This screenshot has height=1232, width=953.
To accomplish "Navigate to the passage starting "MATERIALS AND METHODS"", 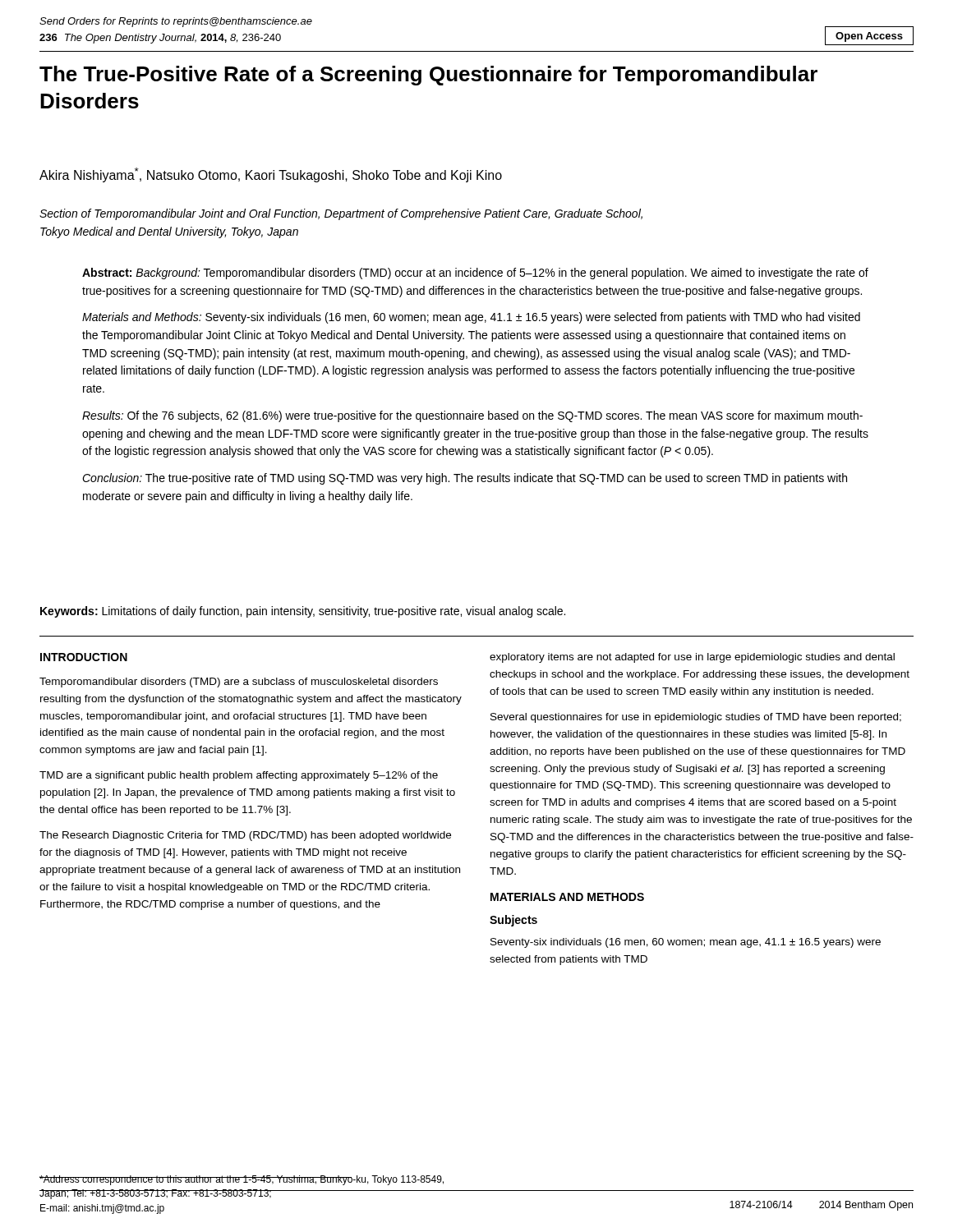I will (x=567, y=897).
